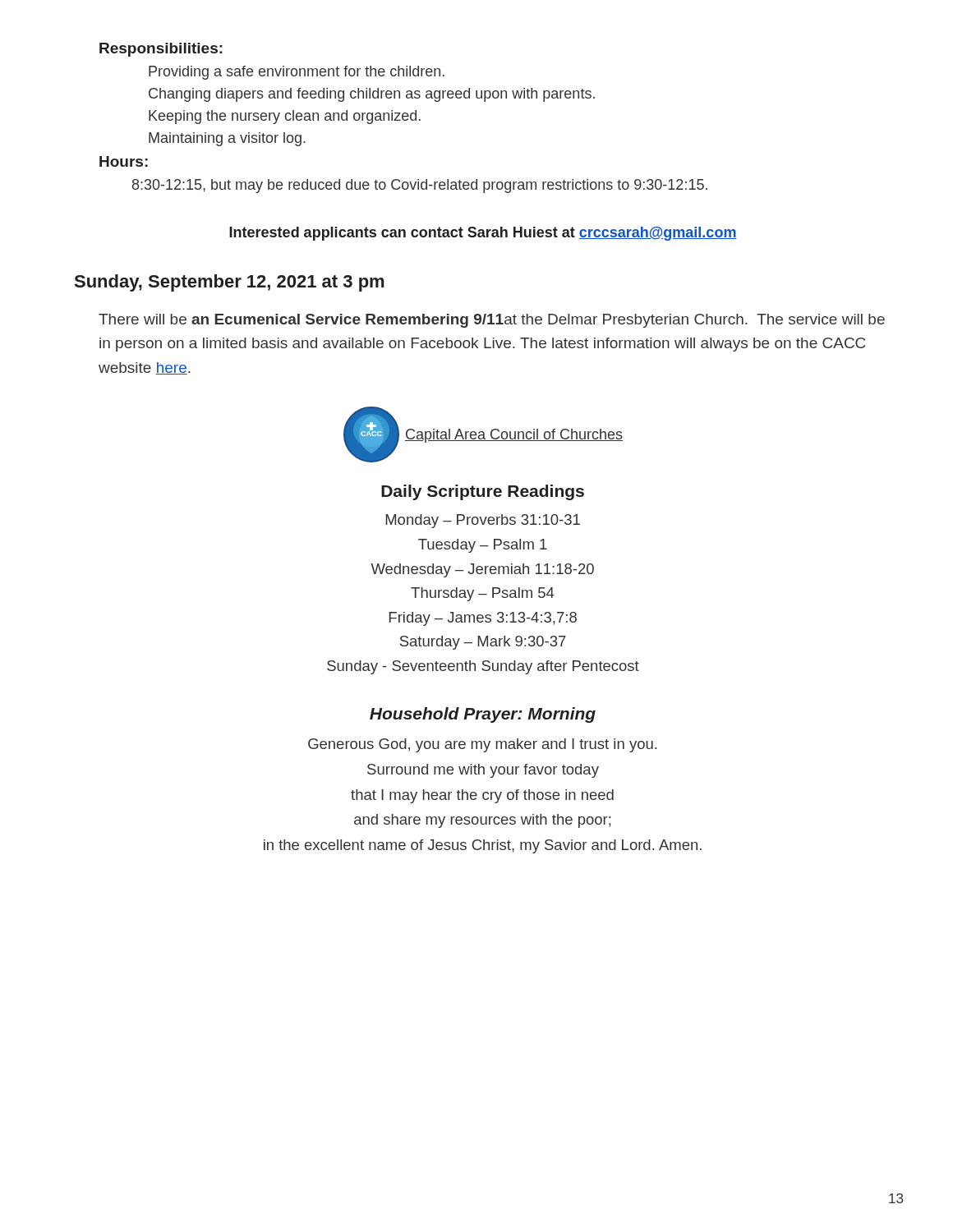Navigate to the text starting "Keeping the nursery clean and organized."
953x1232 pixels.
pos(285,116)
